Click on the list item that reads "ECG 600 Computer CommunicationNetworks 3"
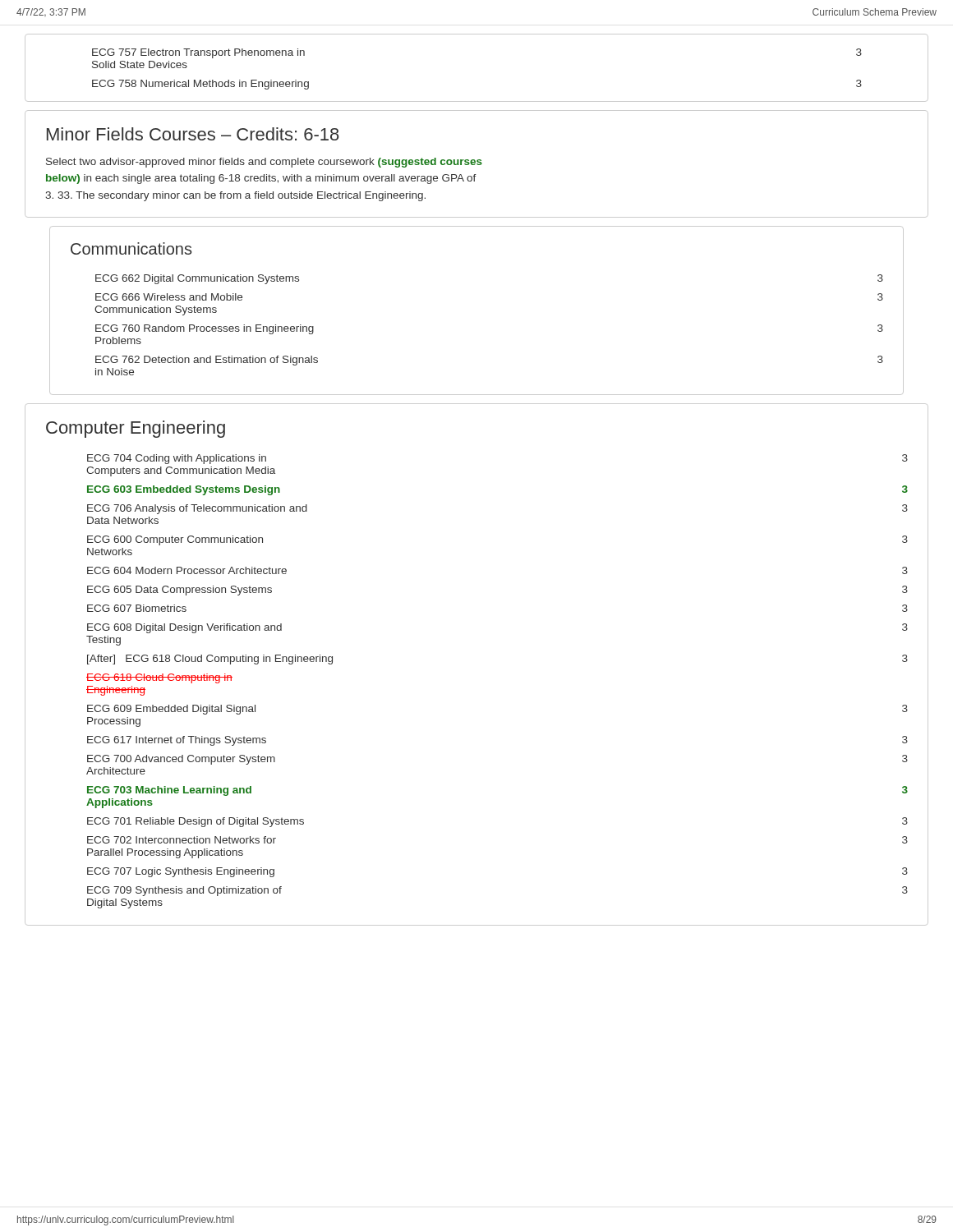 (175, 540)
